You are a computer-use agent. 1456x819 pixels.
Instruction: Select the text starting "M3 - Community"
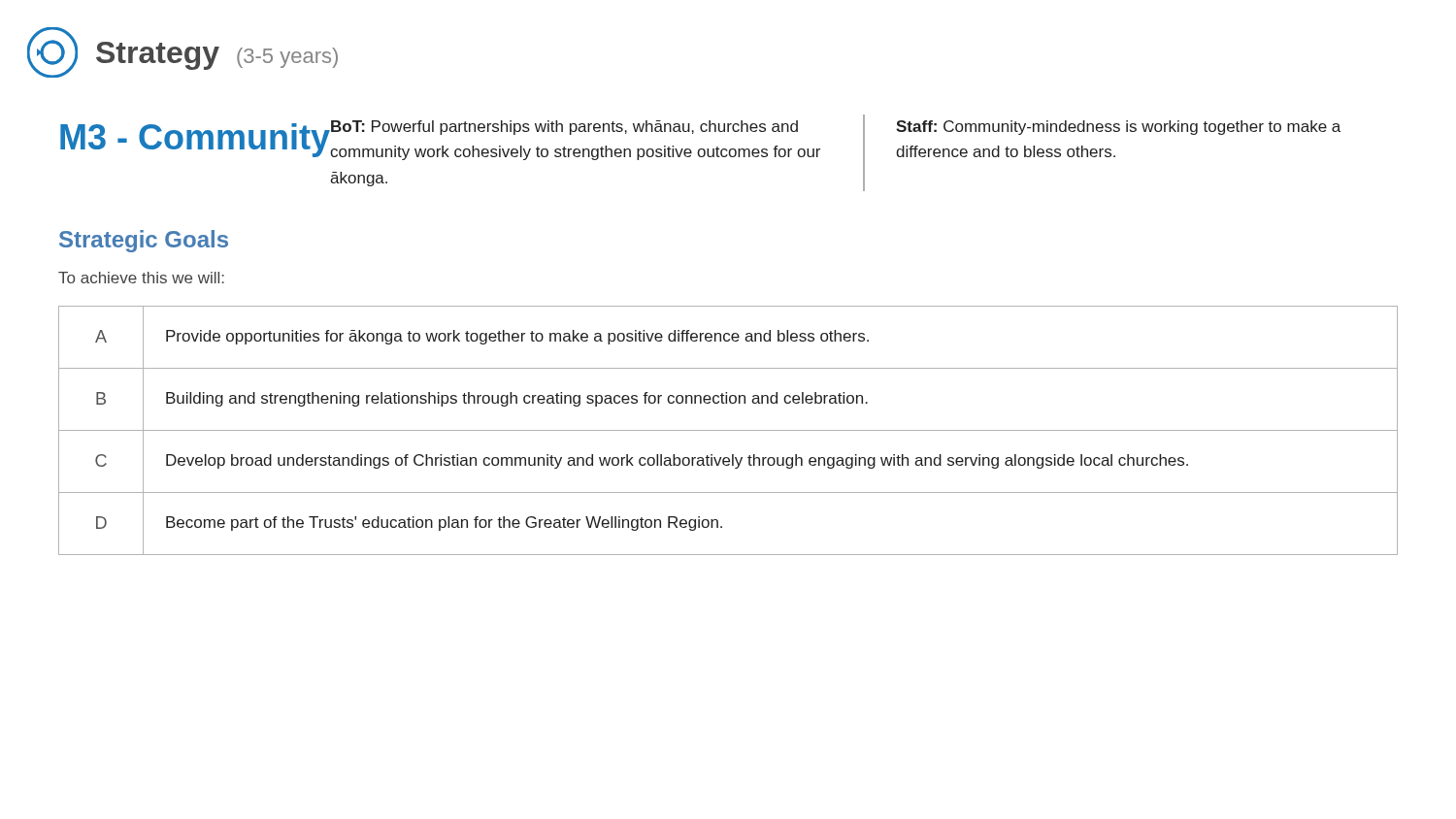(194, 137)
